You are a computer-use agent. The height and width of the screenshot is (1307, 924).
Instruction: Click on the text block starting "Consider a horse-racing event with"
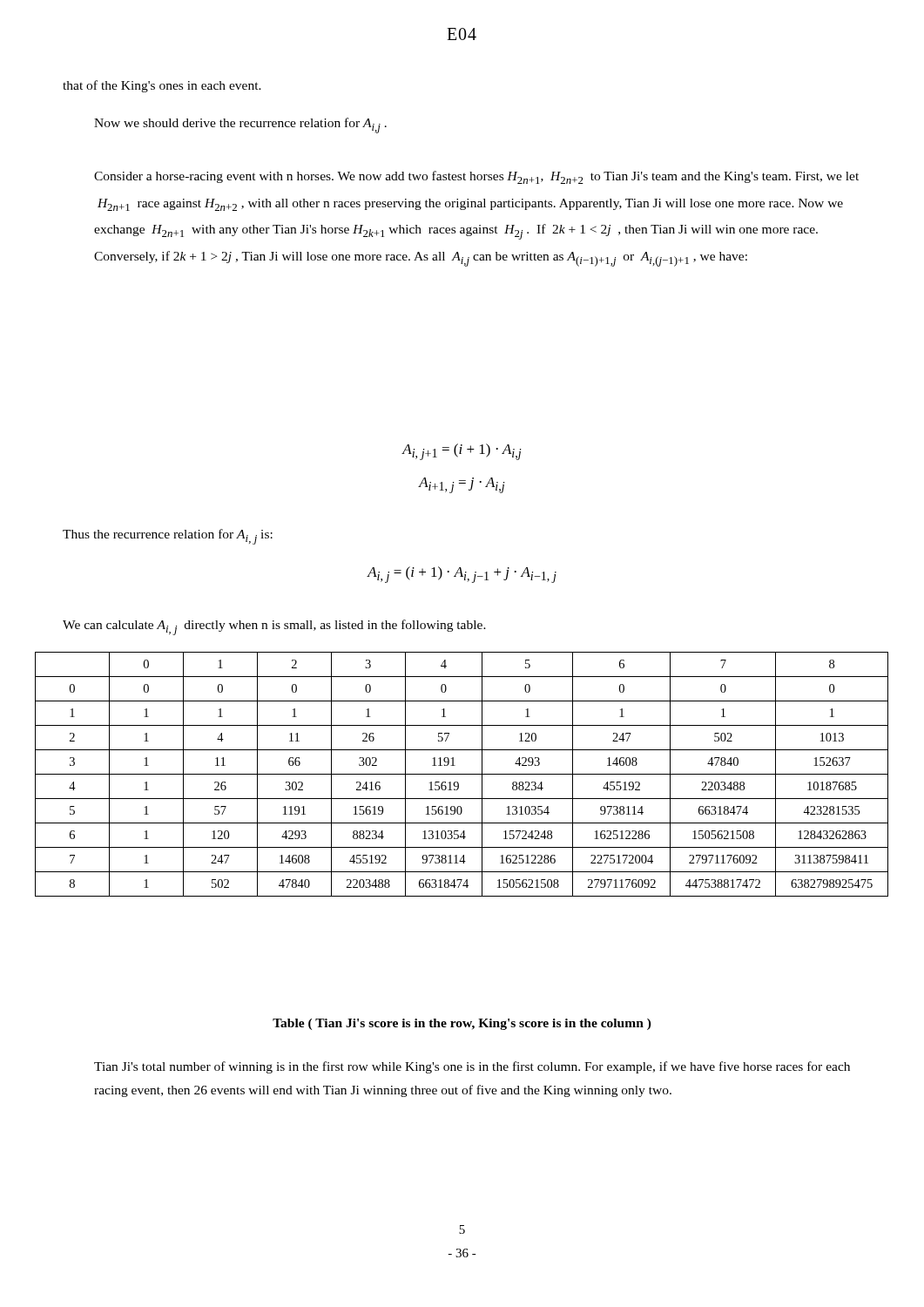[x=477, y=217]
